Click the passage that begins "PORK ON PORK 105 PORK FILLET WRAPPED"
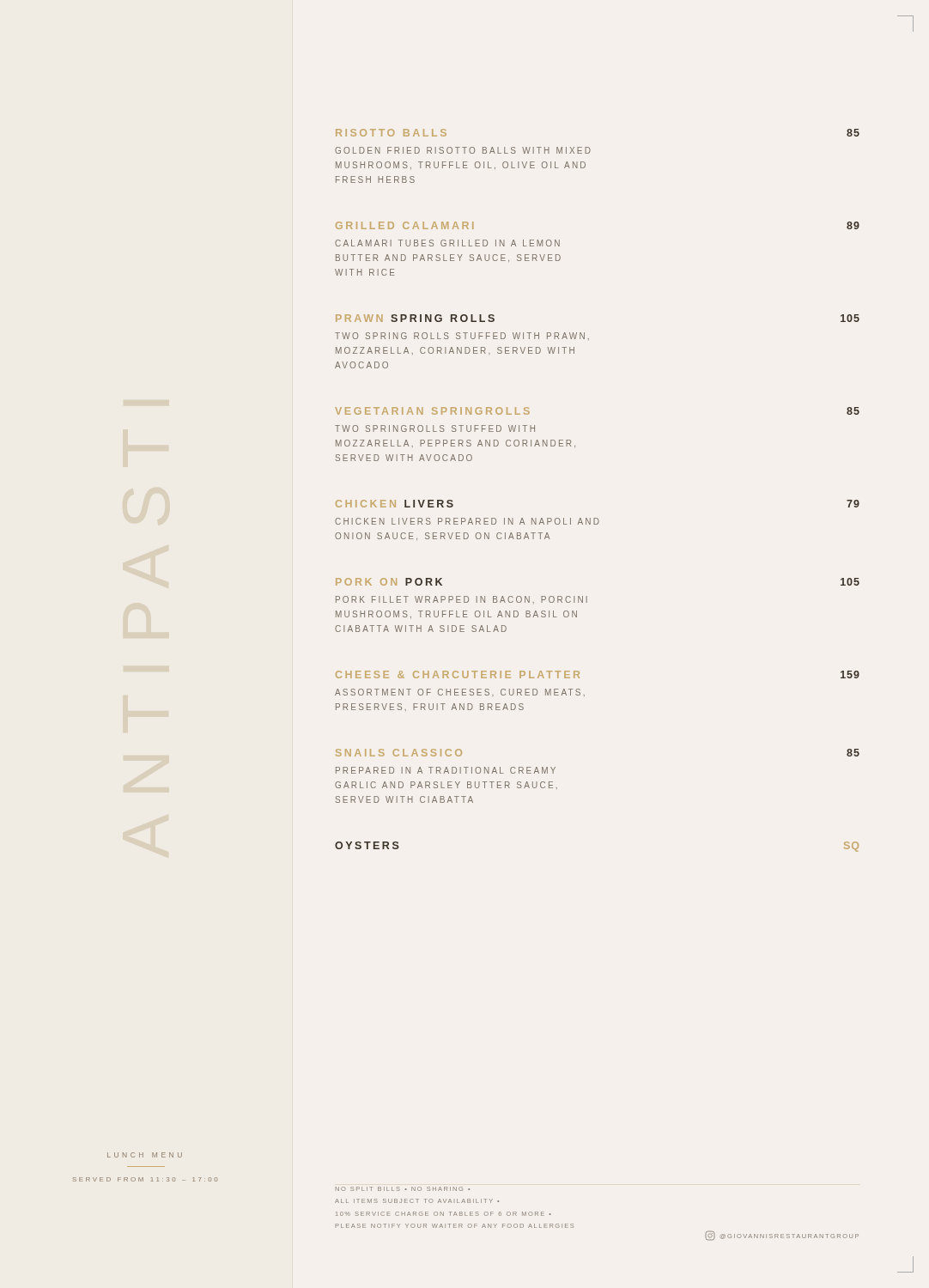 tap(358, 582)
